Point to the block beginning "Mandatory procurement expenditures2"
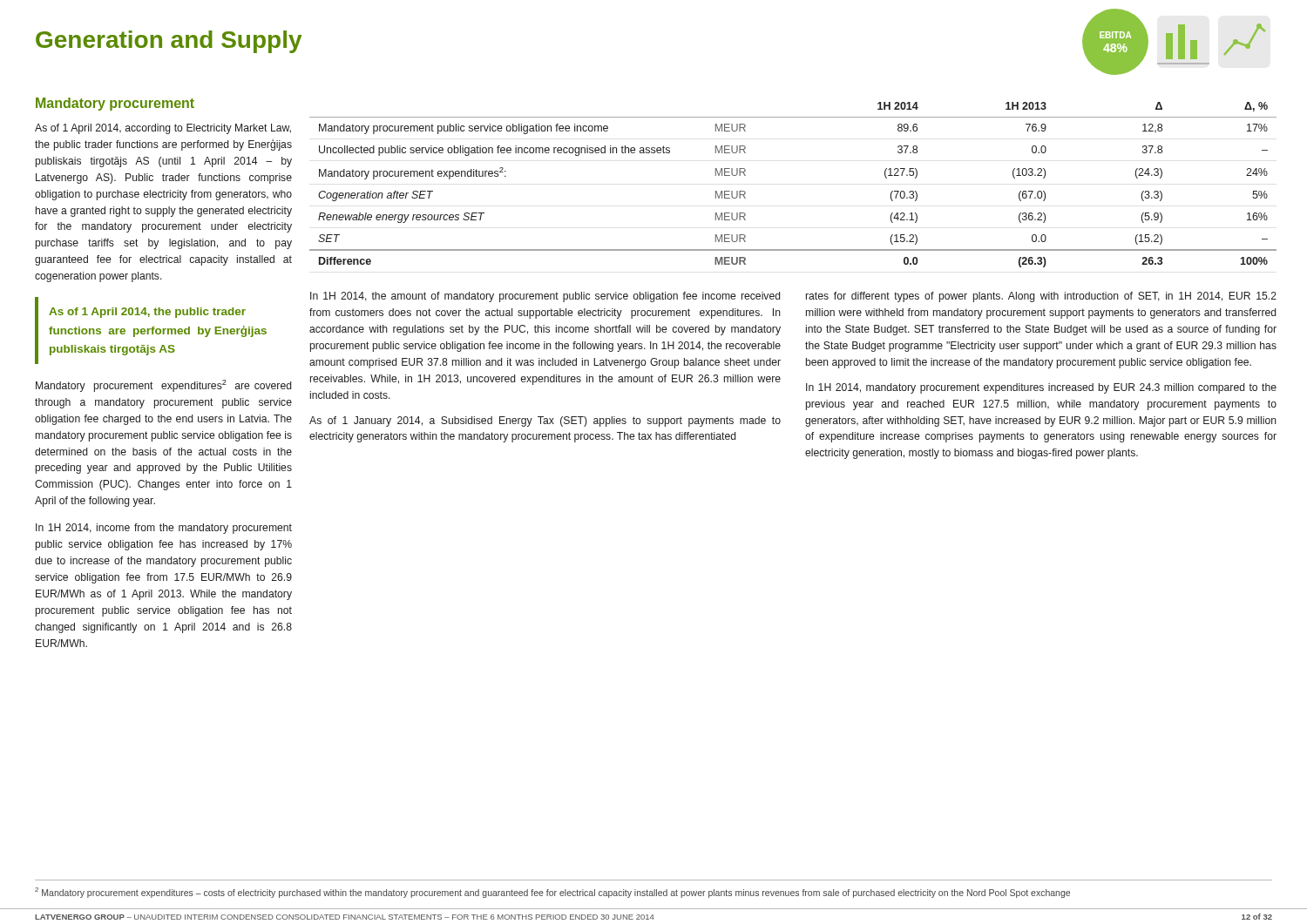The image size is (1307, 924). tap(163, 442)
